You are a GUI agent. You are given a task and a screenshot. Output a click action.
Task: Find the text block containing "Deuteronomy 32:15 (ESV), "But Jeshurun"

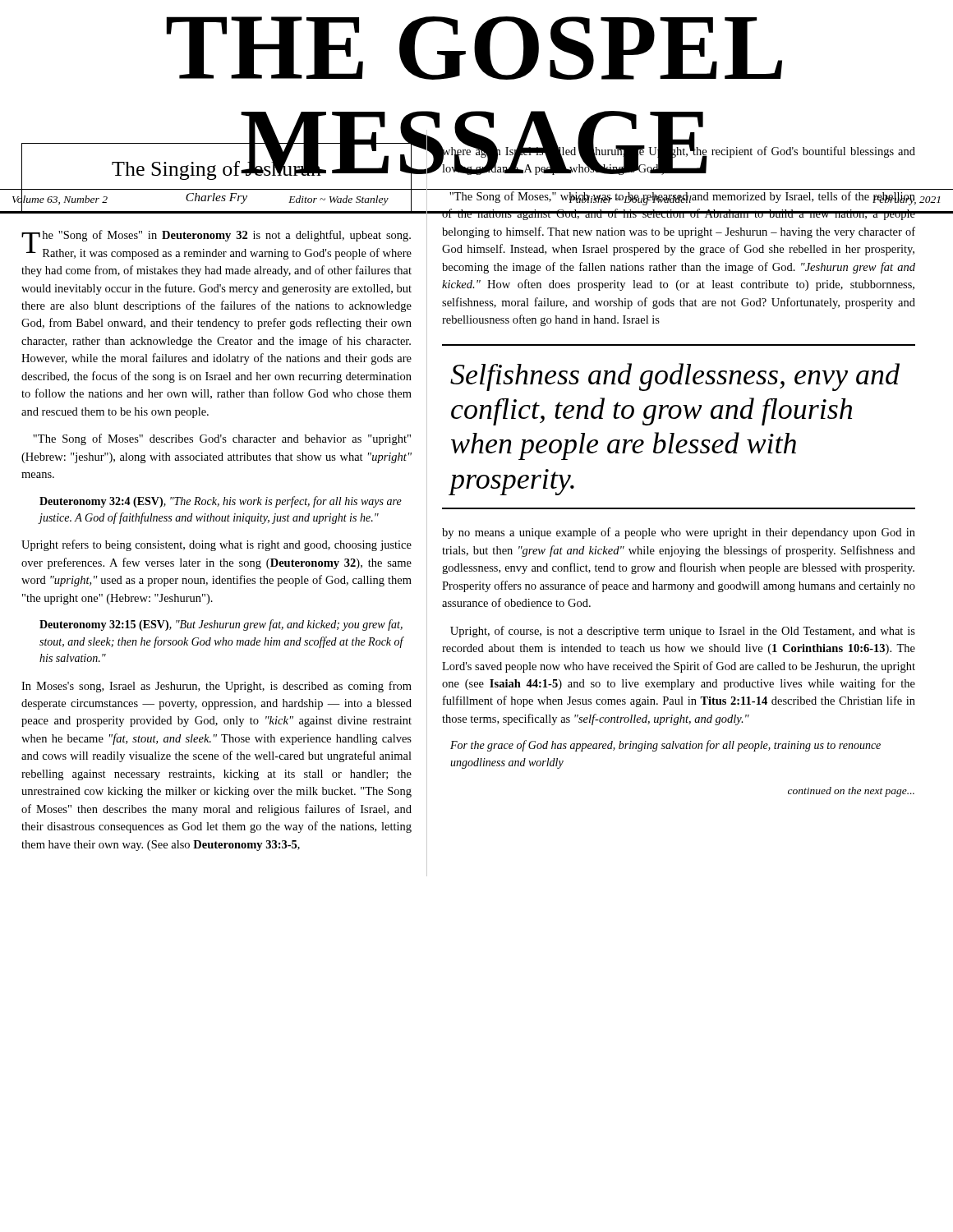pyautogui.click(x=226, y=642)
